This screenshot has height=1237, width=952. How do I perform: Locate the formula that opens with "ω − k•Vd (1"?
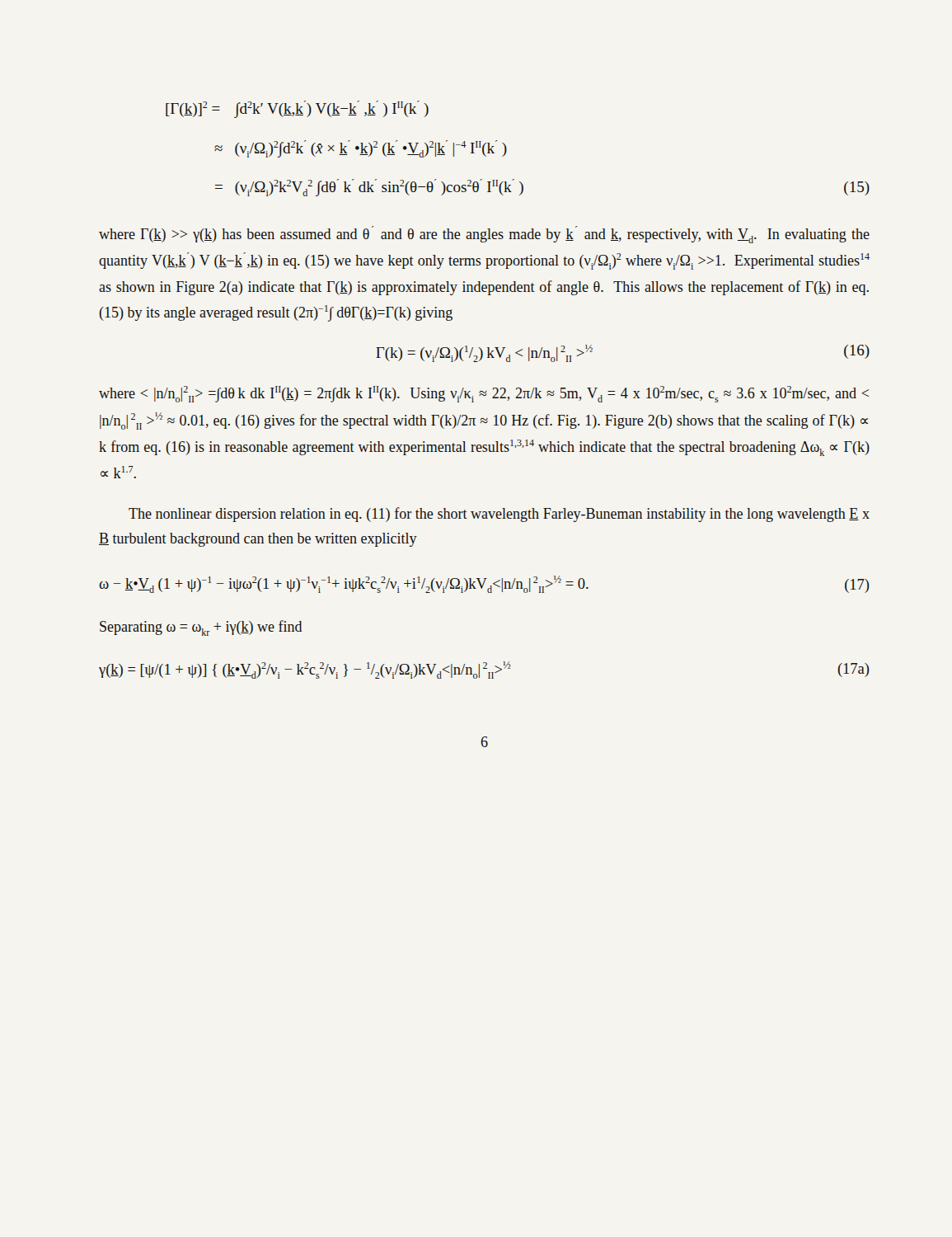[484, 585]
